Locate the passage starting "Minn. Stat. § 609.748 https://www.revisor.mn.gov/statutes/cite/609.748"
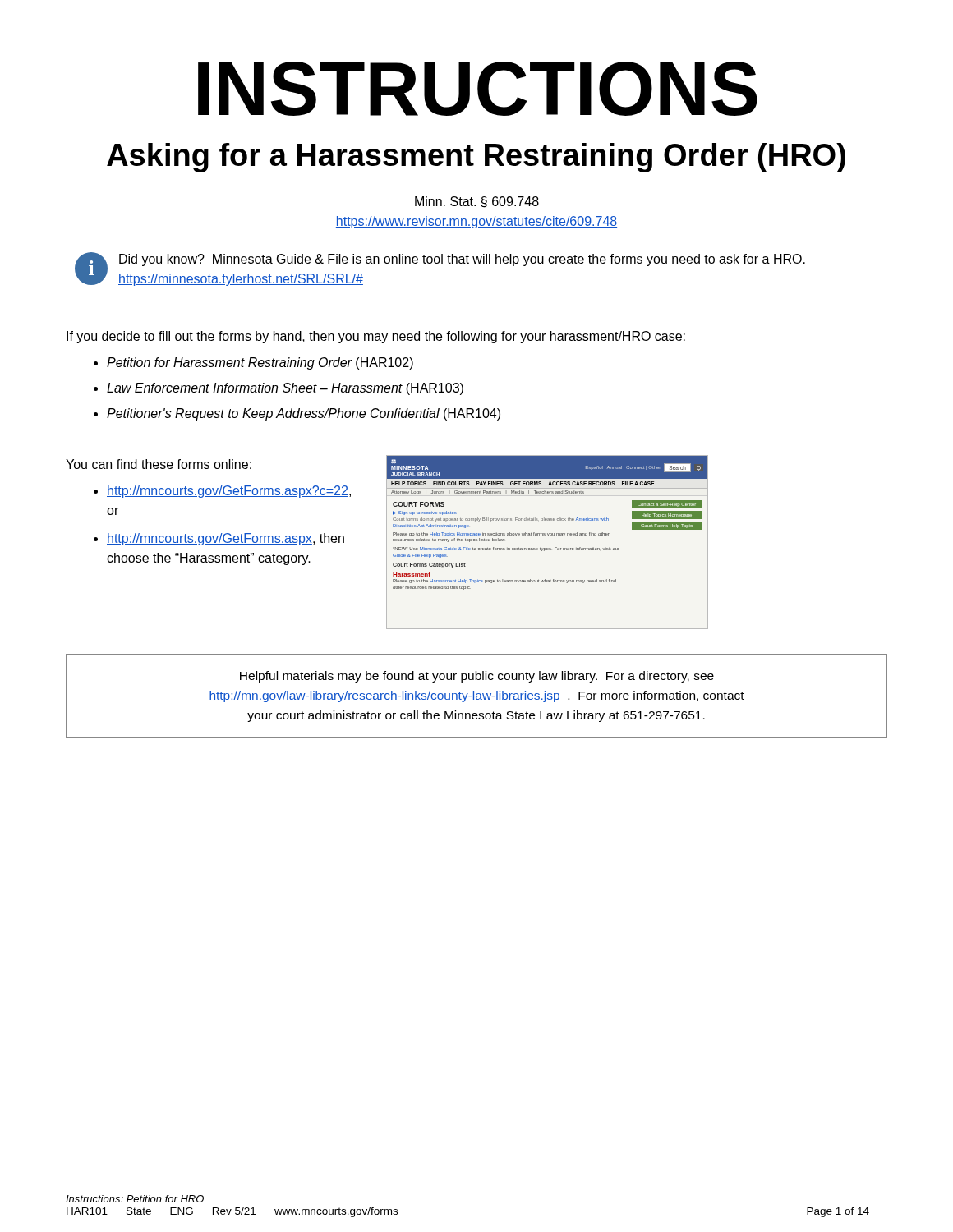 point(476,212)
